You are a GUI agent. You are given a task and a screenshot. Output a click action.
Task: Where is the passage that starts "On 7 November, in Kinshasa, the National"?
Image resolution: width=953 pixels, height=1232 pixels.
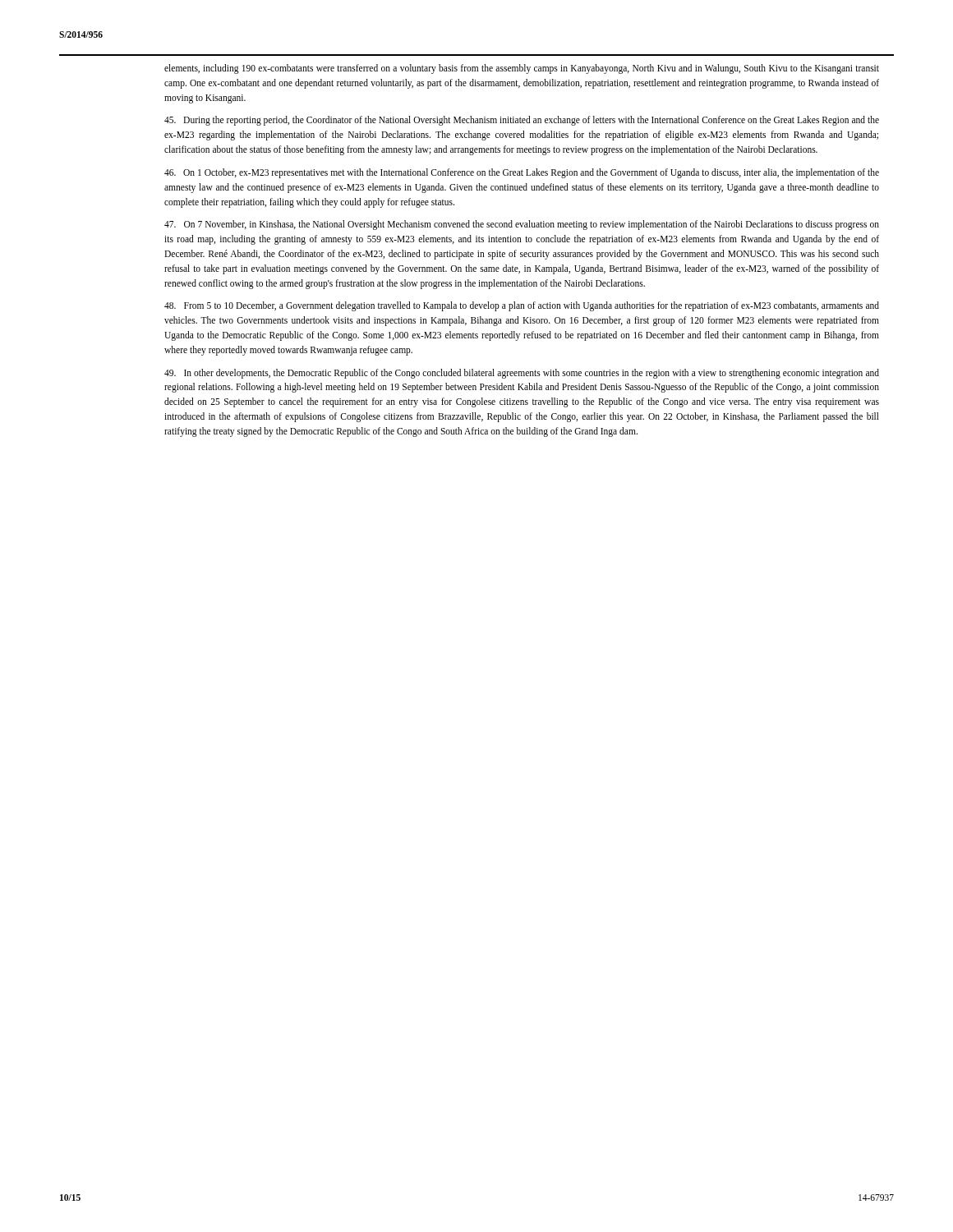pos(522,254)
